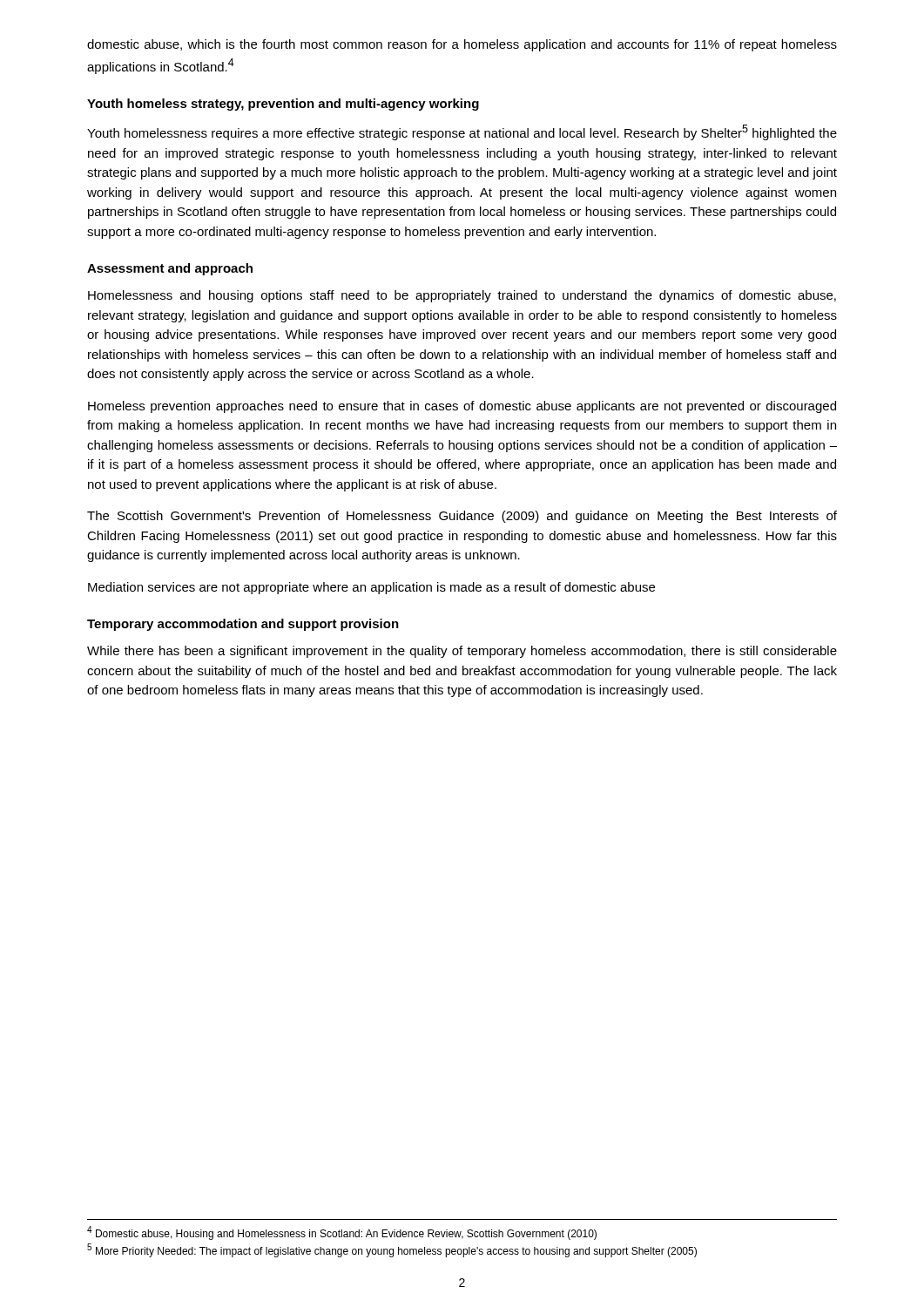Locate the text block containing "Homelessness and housing options staff need to be"
Viewport: 924px width, 1307px height.
[462, 334]
